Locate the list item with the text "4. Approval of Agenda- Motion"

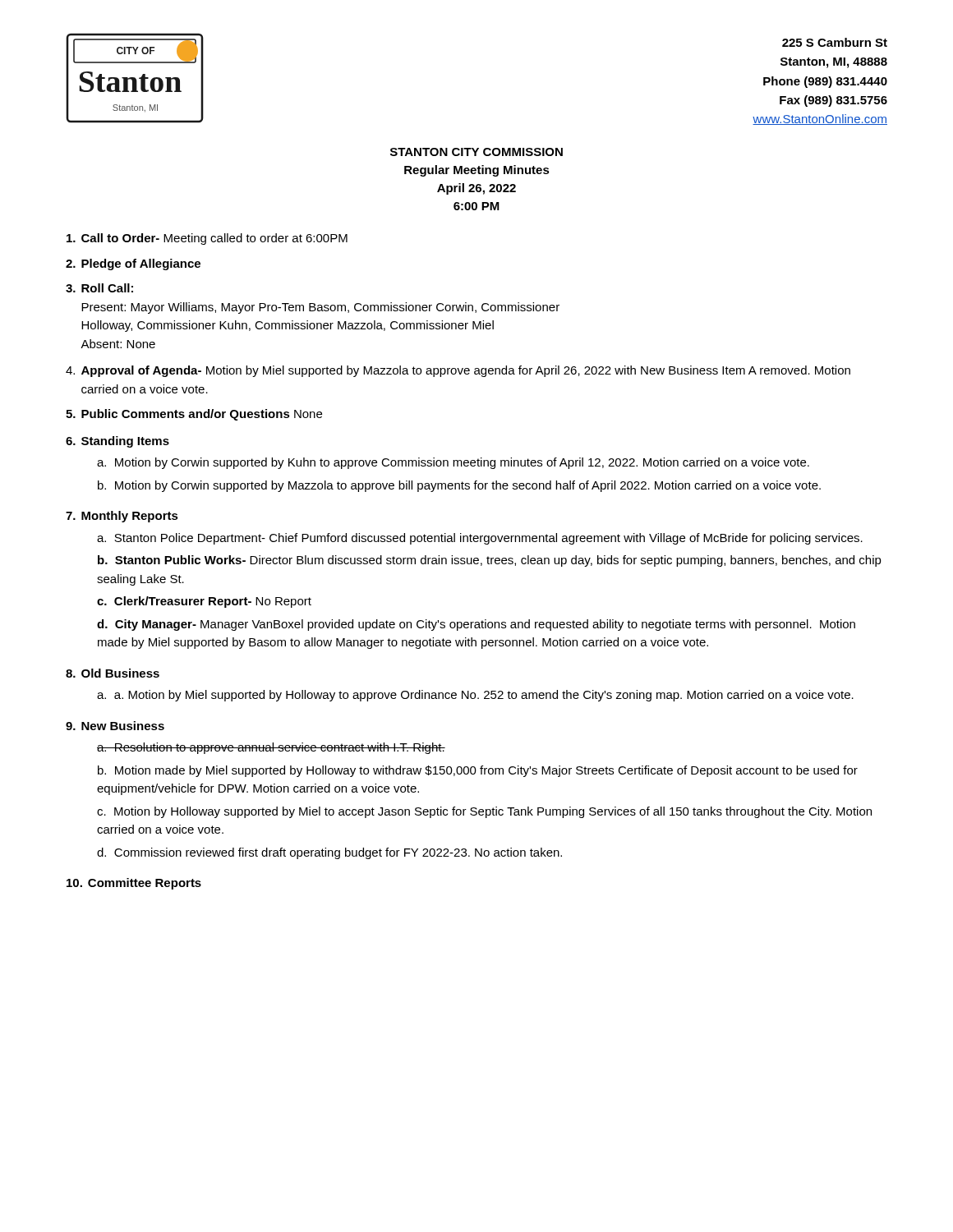pos(476,380)
